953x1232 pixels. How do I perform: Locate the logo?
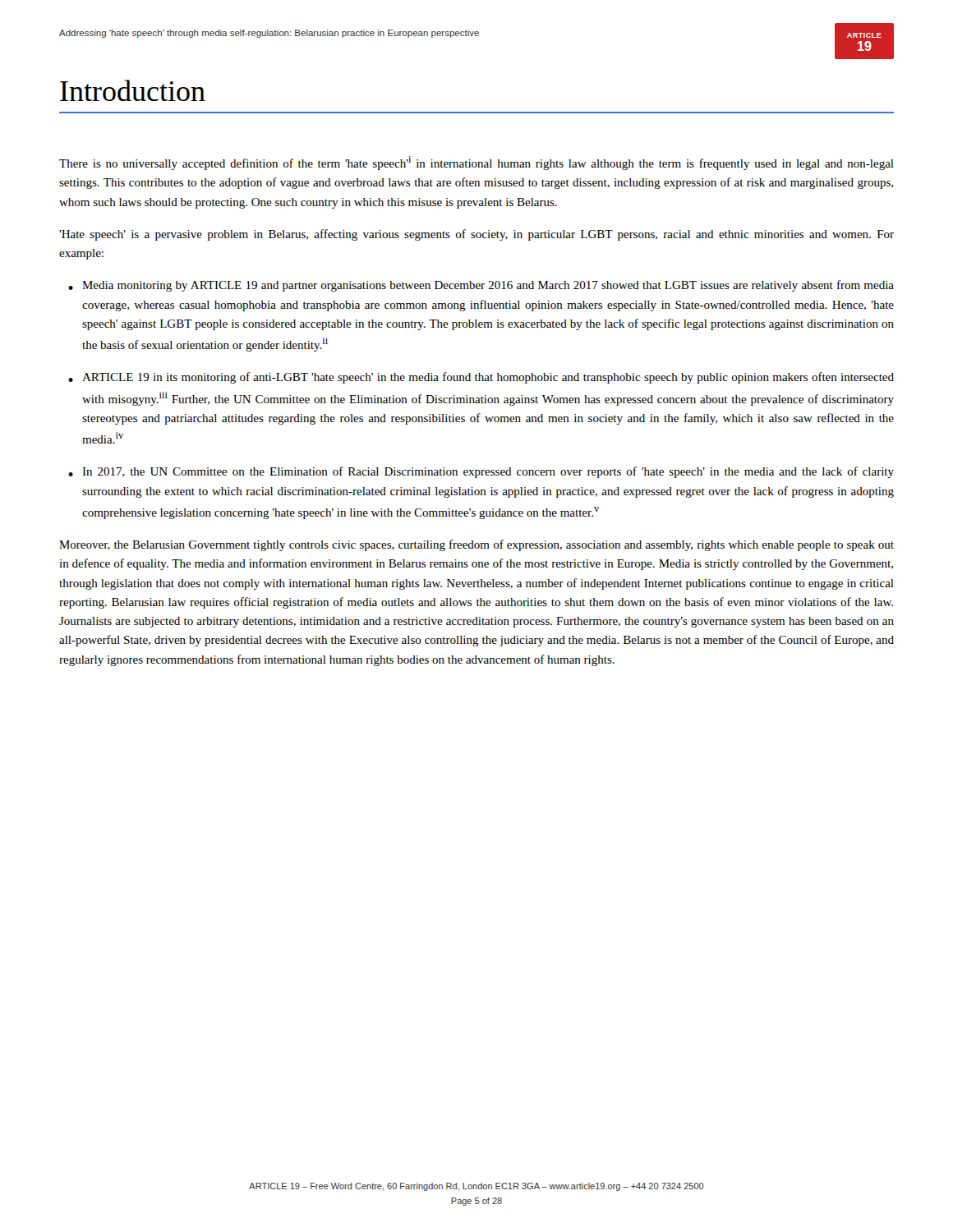pos(864,44)
